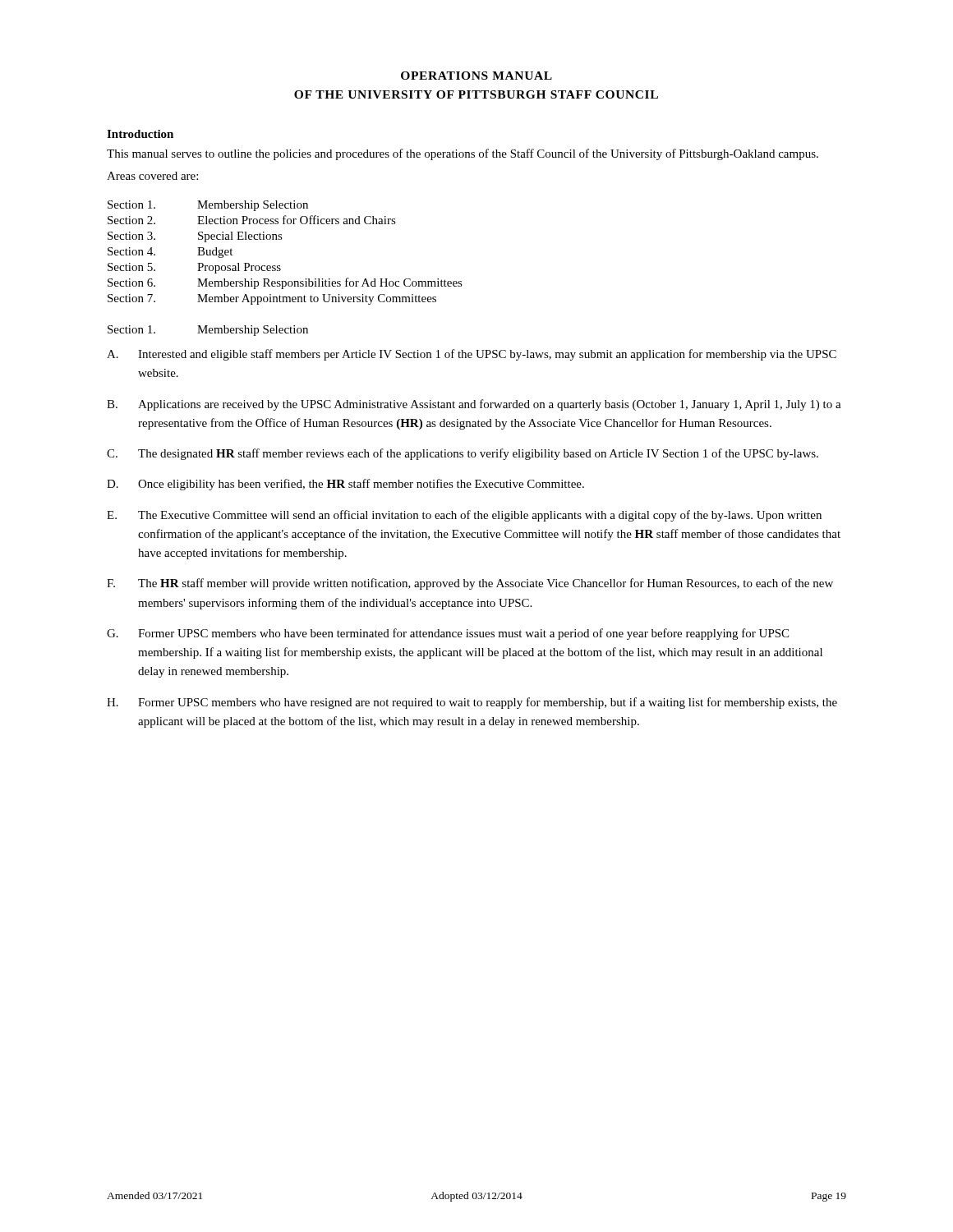Point to the block beginning "F. The HR staff"

click(476, 593)
